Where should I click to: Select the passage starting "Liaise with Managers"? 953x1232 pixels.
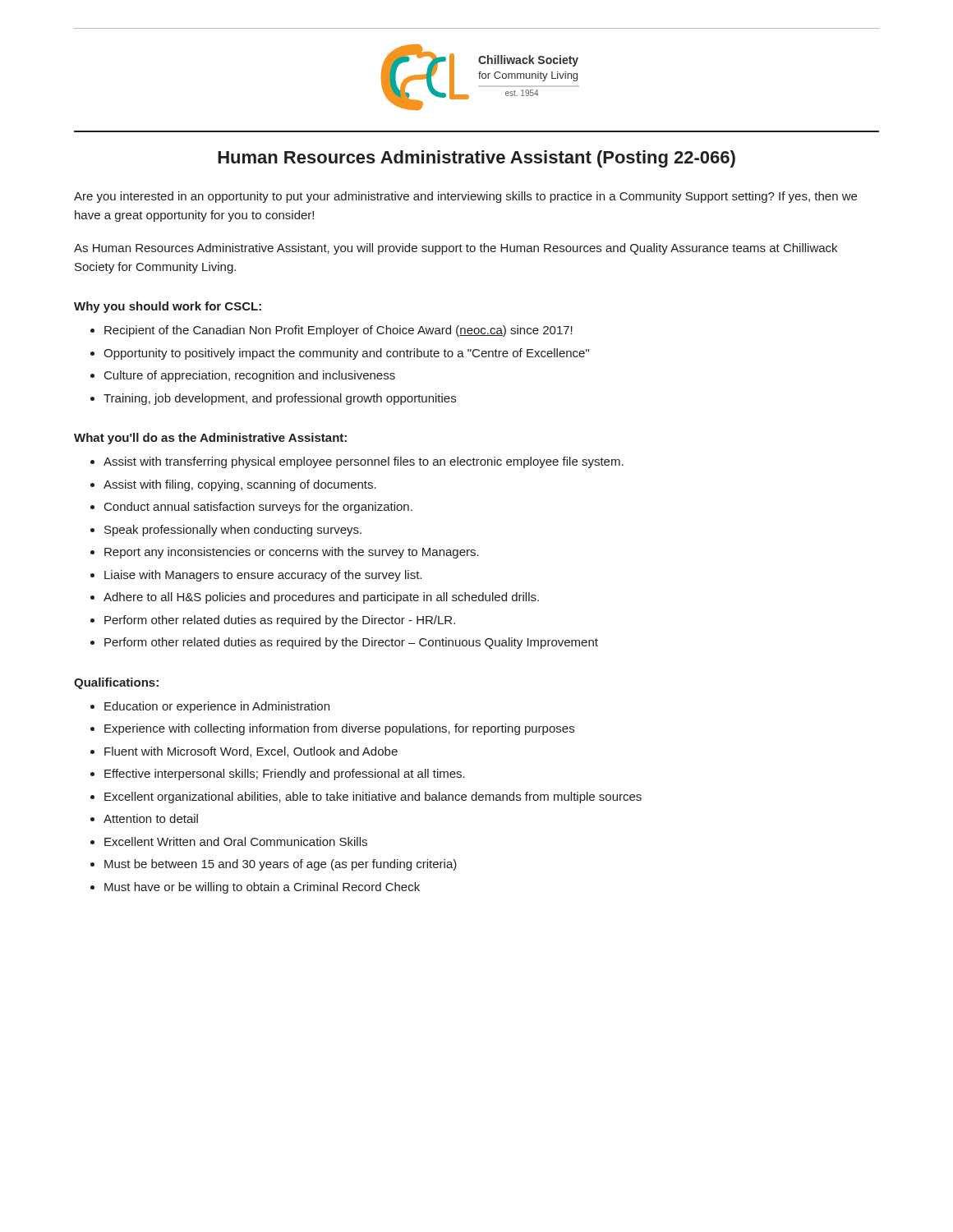[x=256, y=576]
